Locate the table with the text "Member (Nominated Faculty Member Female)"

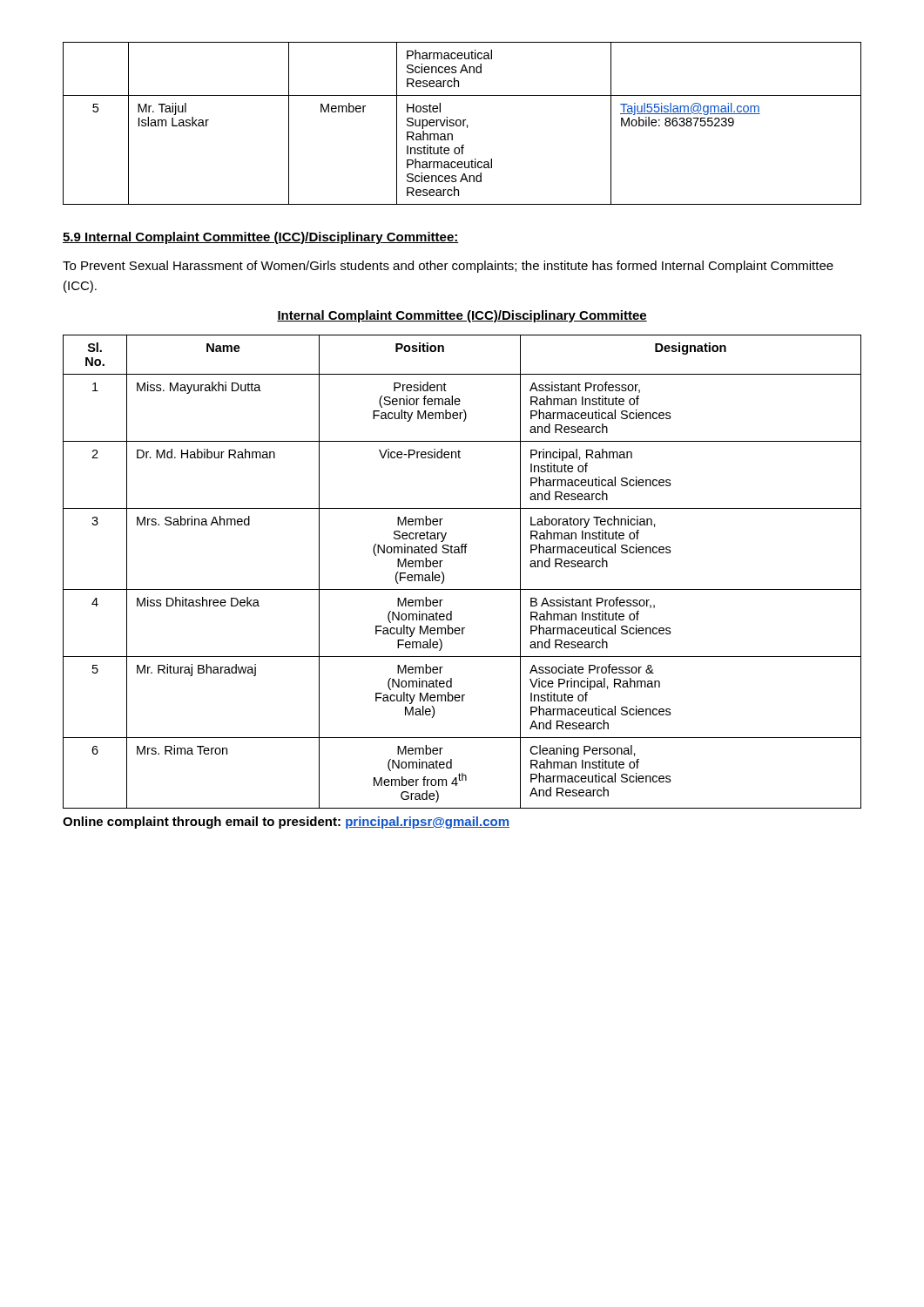tap(462, 572)
